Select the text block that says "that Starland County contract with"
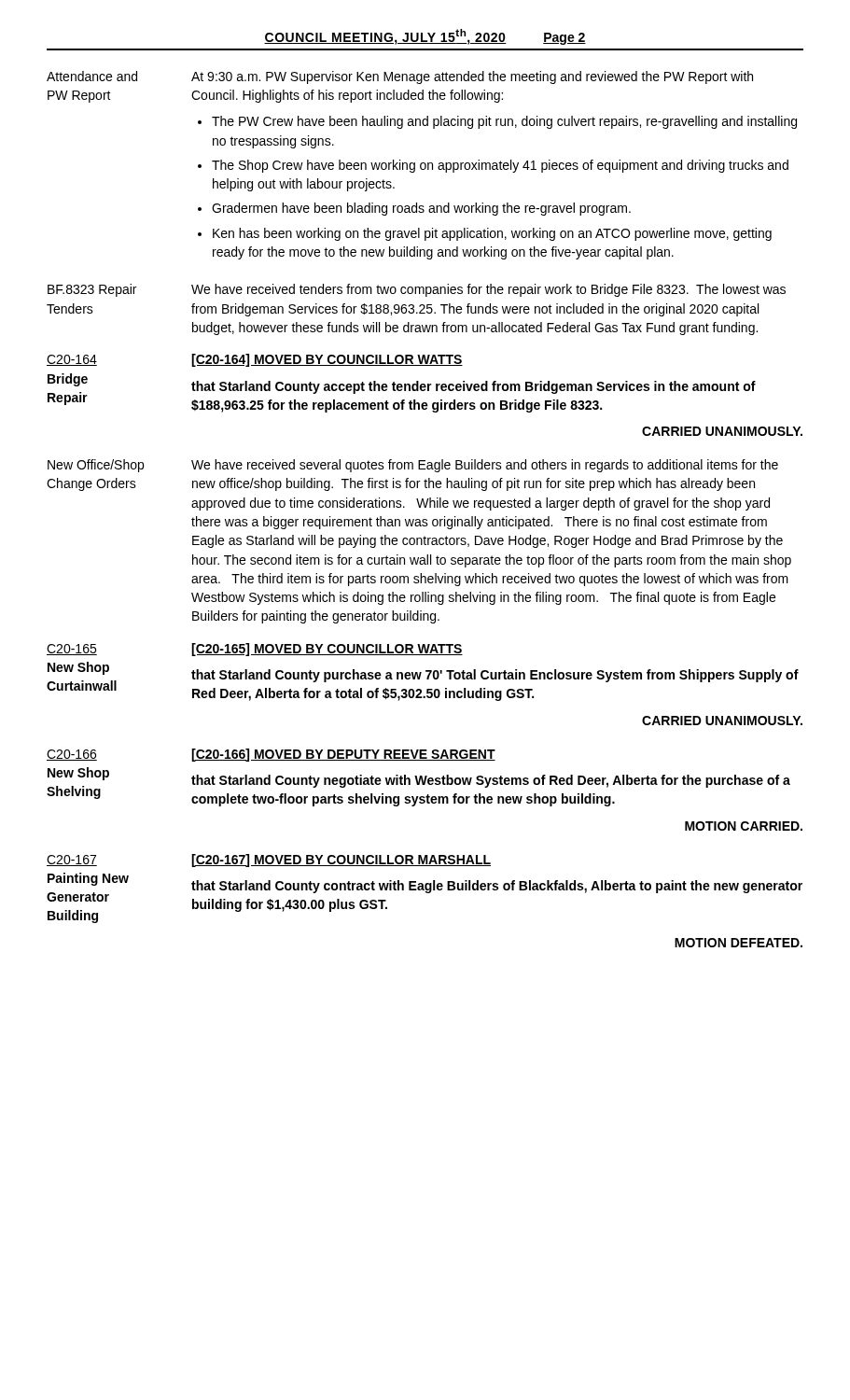Screen dimensions: 1400x850 coord(497,895)
